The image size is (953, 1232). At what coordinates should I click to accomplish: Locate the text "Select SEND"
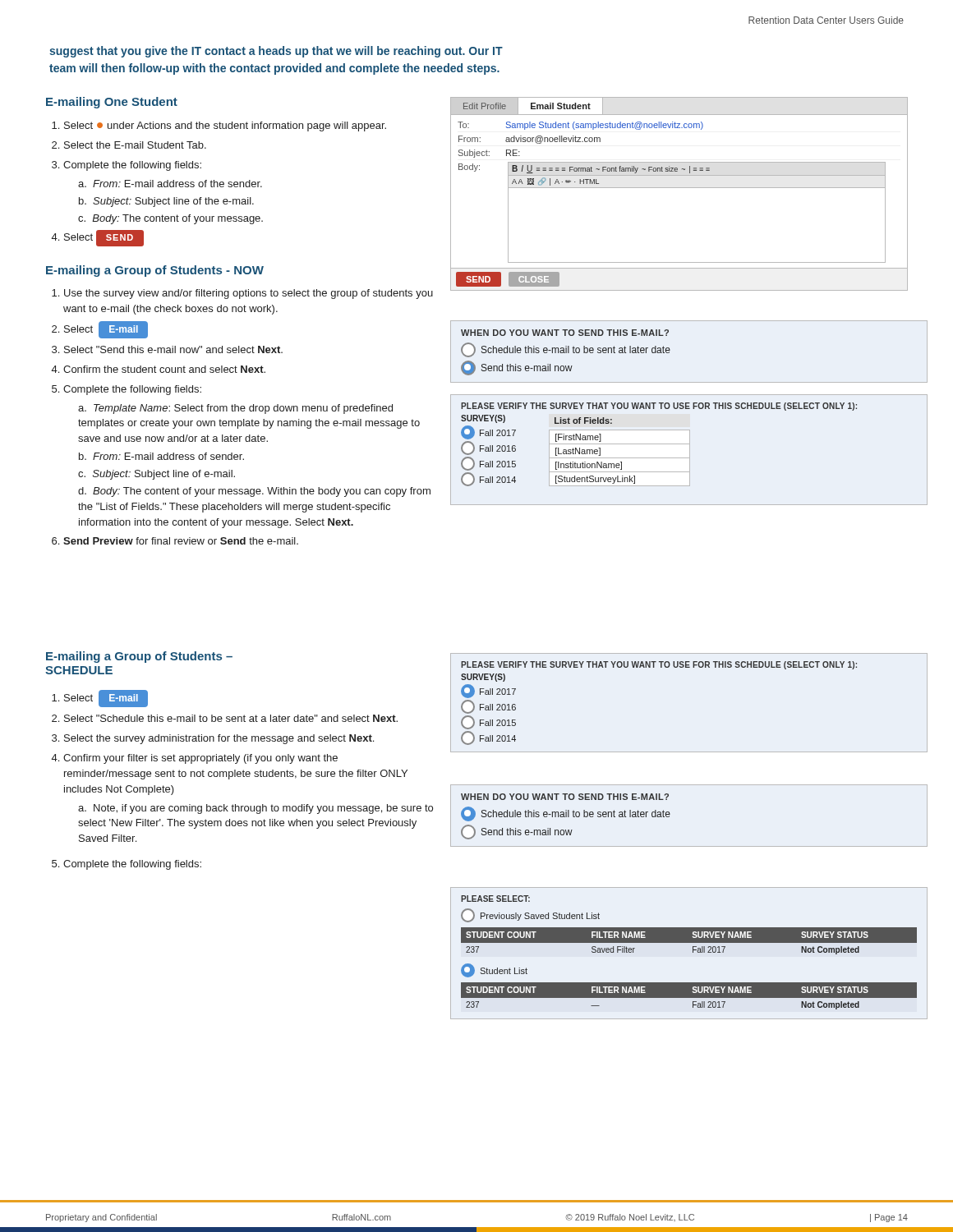coord(104,238)
